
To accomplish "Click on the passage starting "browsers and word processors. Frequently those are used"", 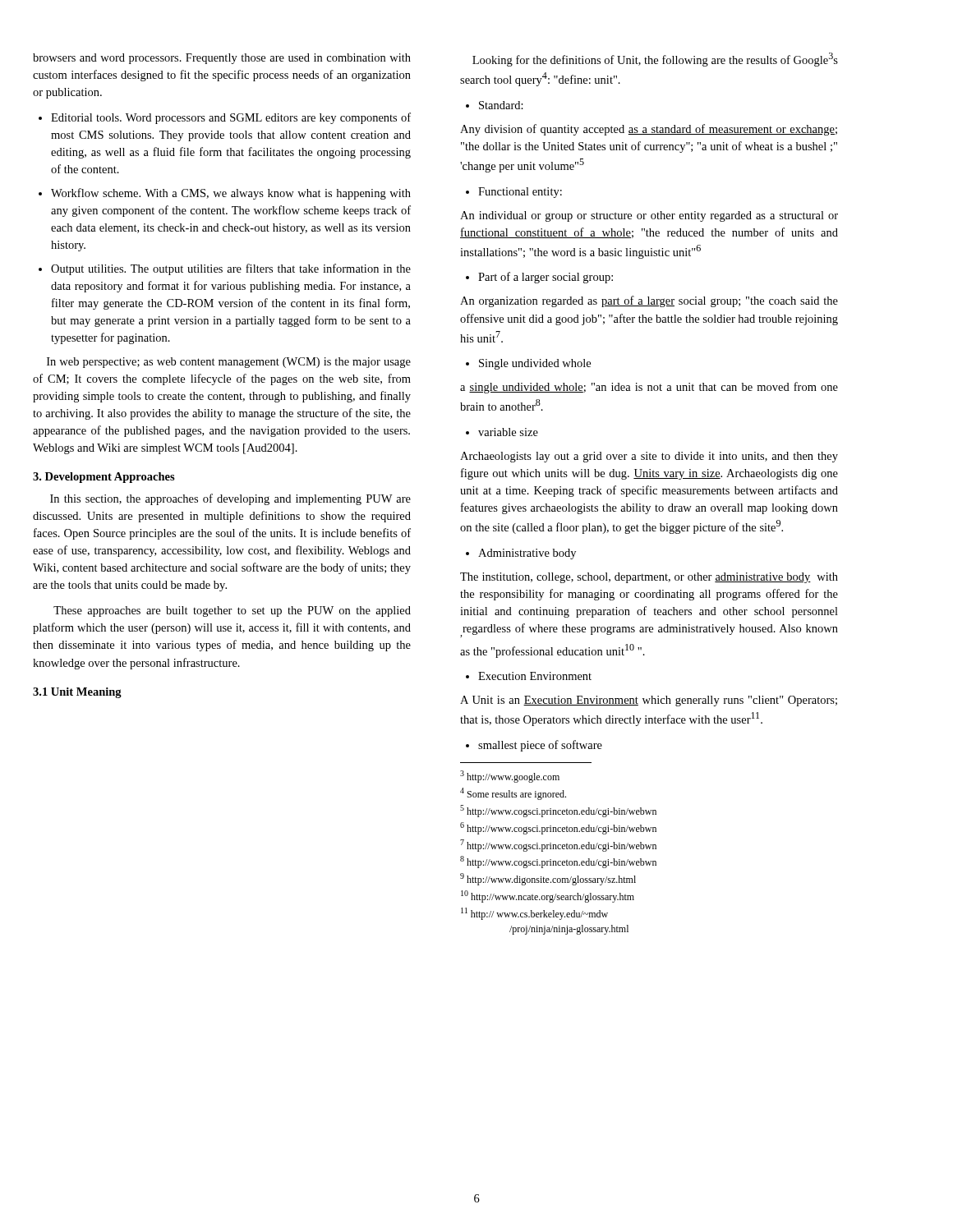I will pyautogui.click(x=222, y=75).
